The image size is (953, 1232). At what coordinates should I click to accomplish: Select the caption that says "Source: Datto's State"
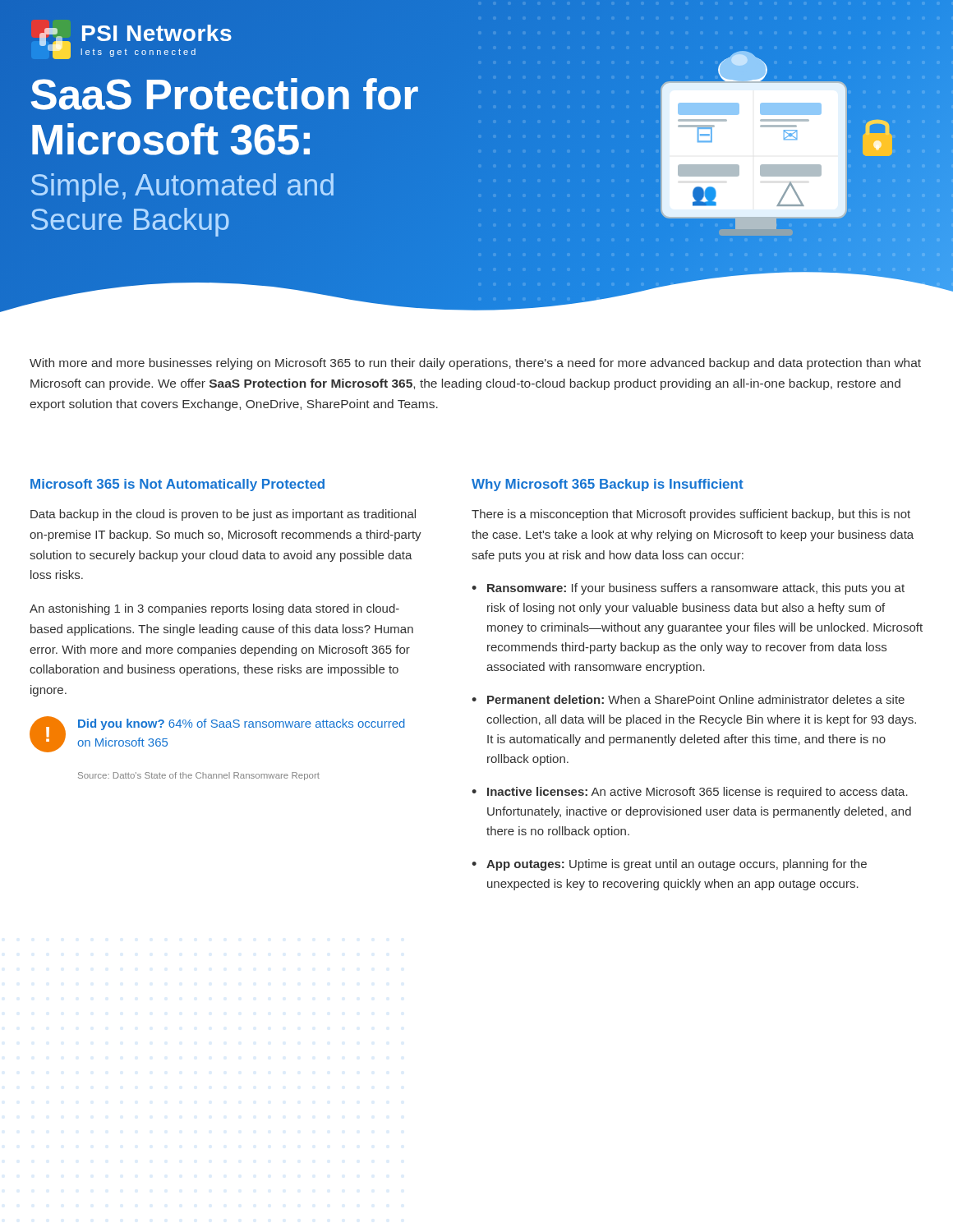(x=198, y=775)
